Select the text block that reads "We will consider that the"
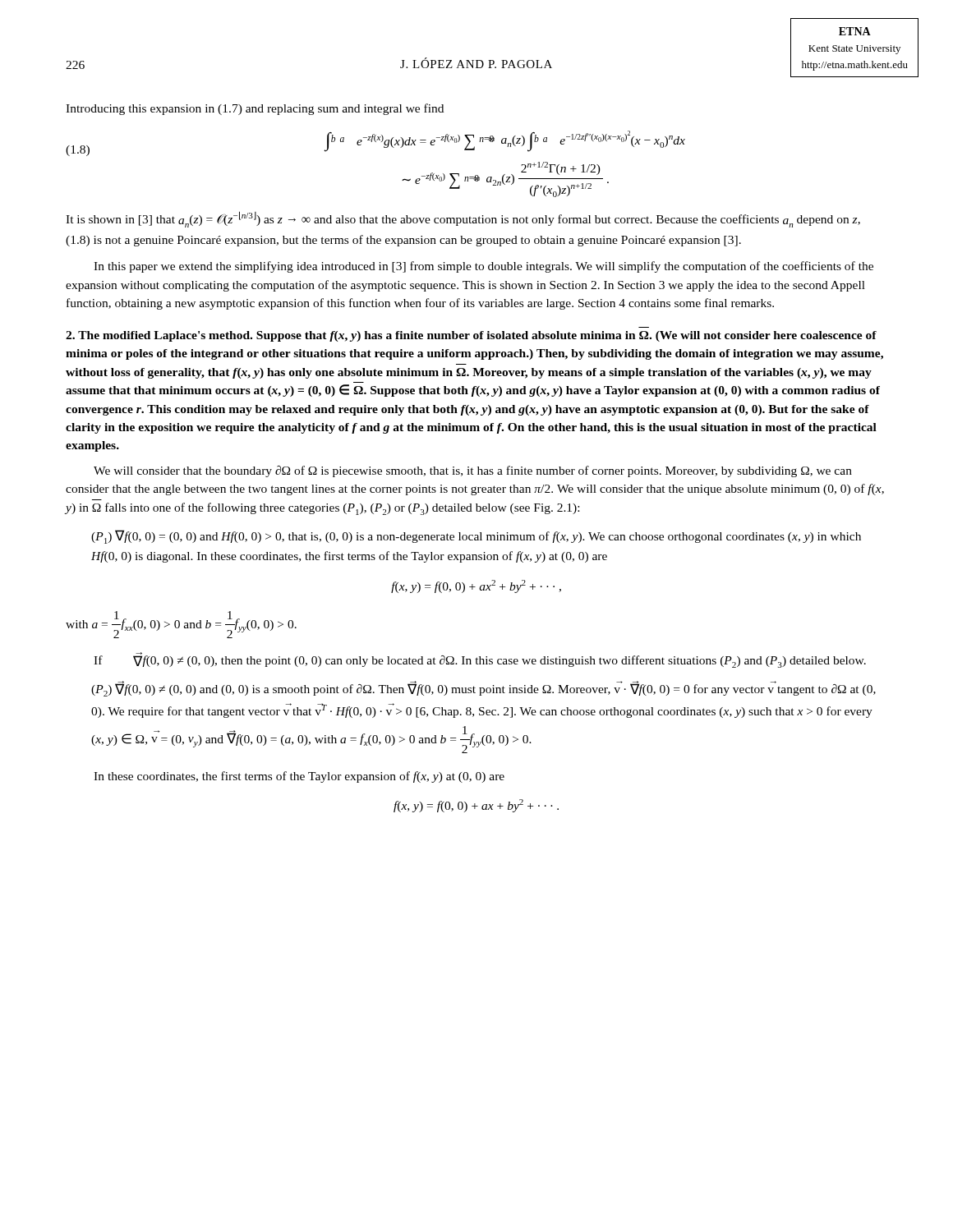Screen dimensions: 1232x953 (x=475, y=490)
